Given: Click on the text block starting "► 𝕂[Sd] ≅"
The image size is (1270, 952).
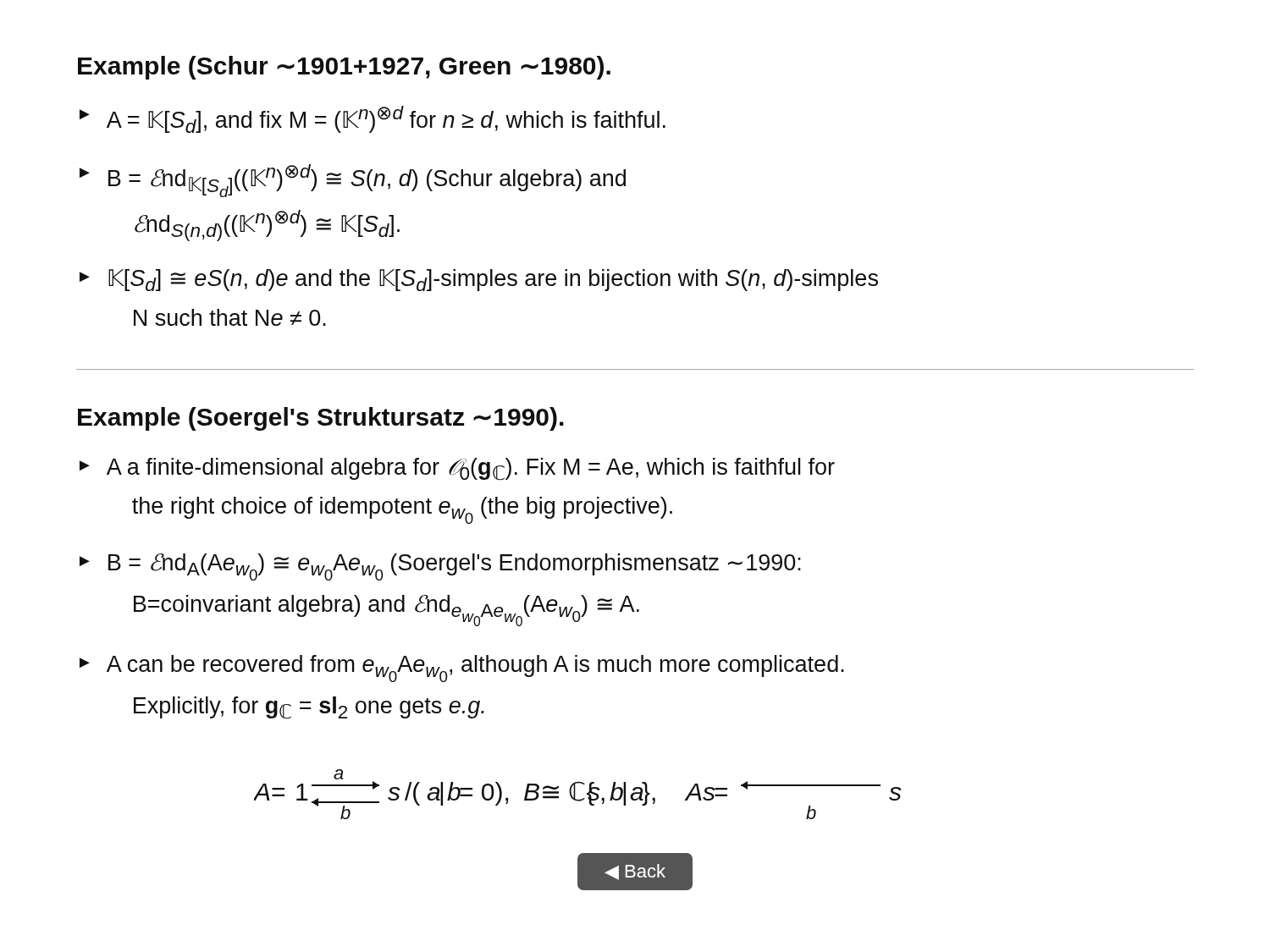Looking at the screenshot, I should coord(477,299).
